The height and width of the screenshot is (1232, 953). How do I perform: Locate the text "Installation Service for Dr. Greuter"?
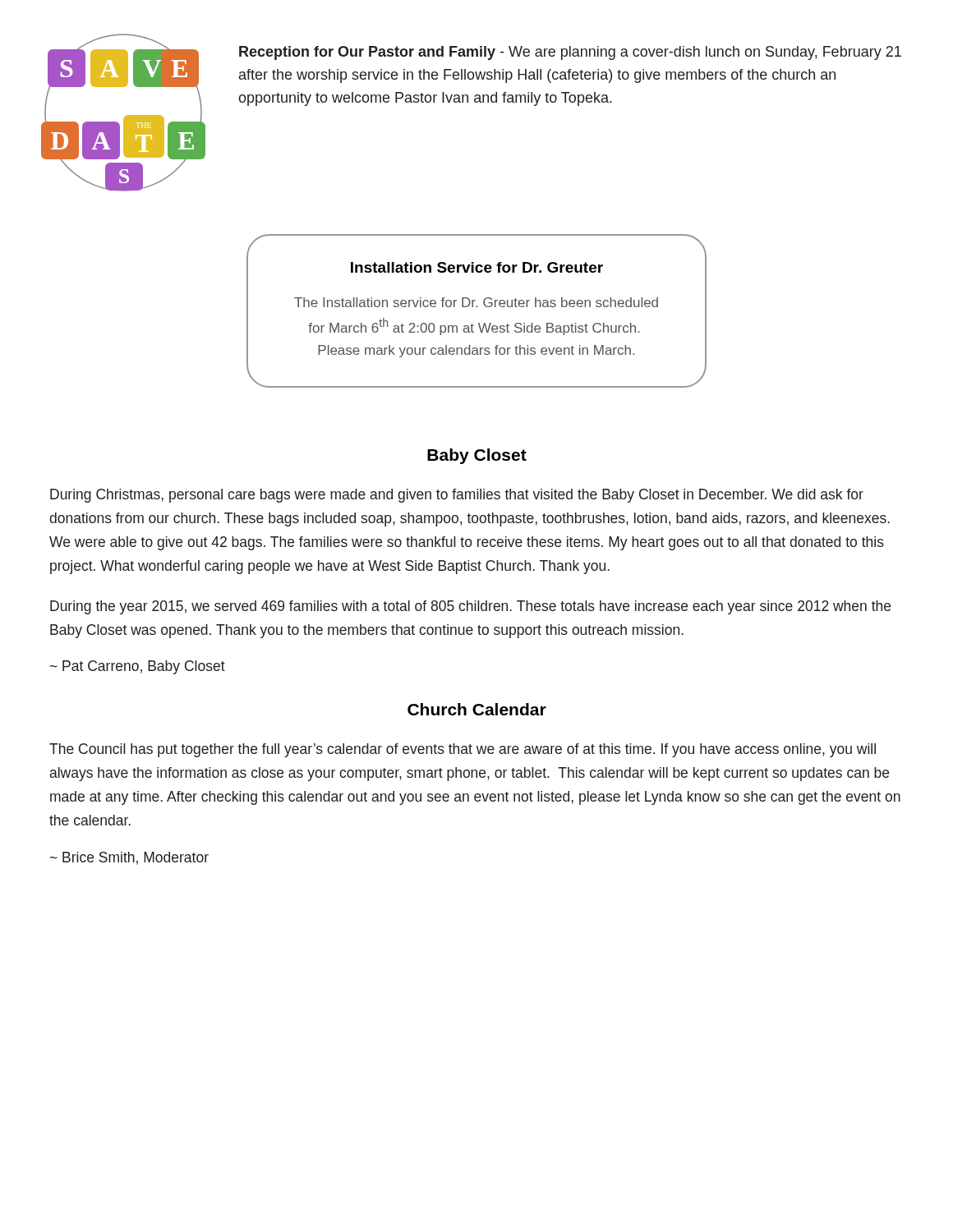476,267
